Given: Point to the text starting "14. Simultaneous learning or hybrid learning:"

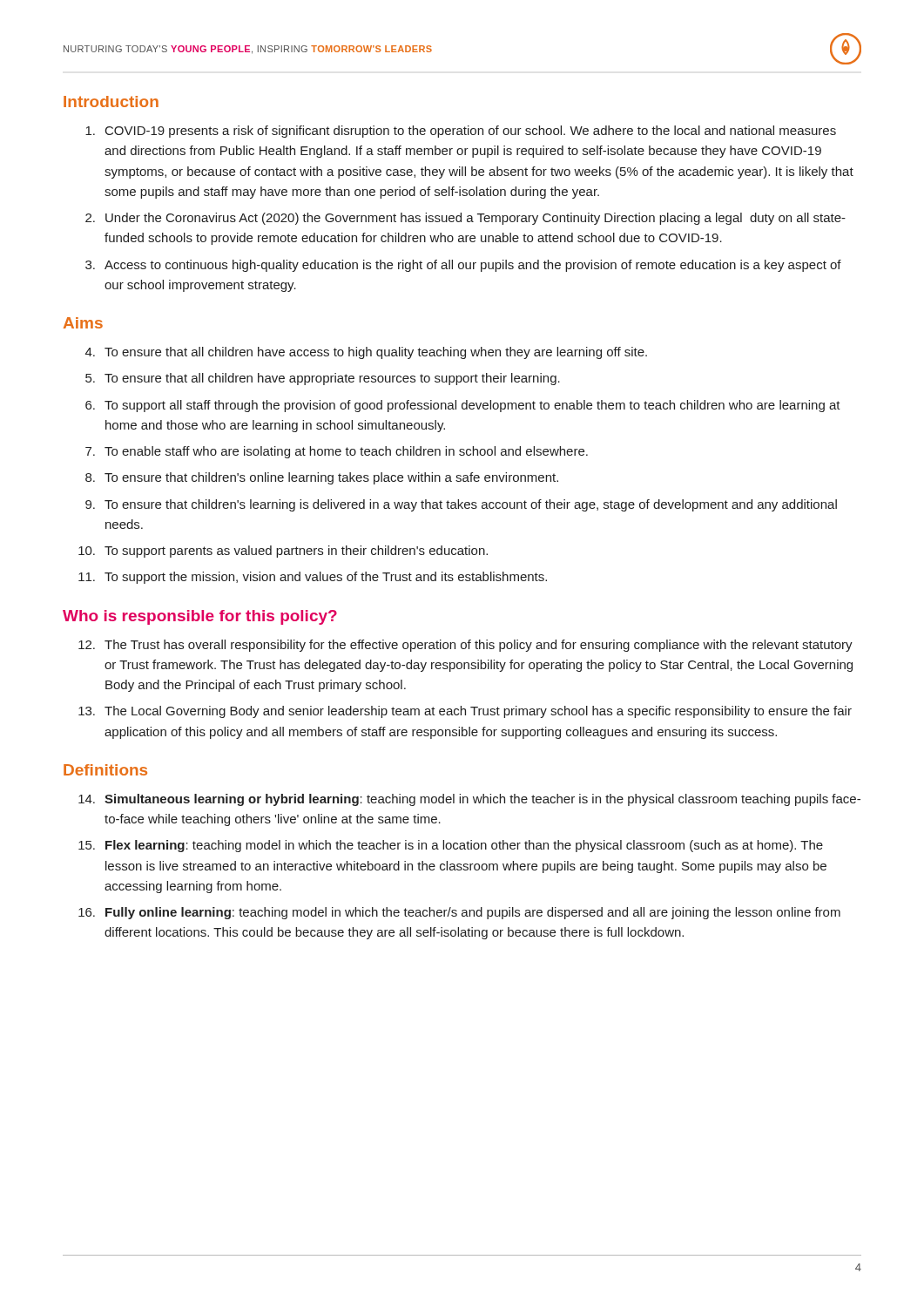Looking at the screenshot, I should 462,809.
